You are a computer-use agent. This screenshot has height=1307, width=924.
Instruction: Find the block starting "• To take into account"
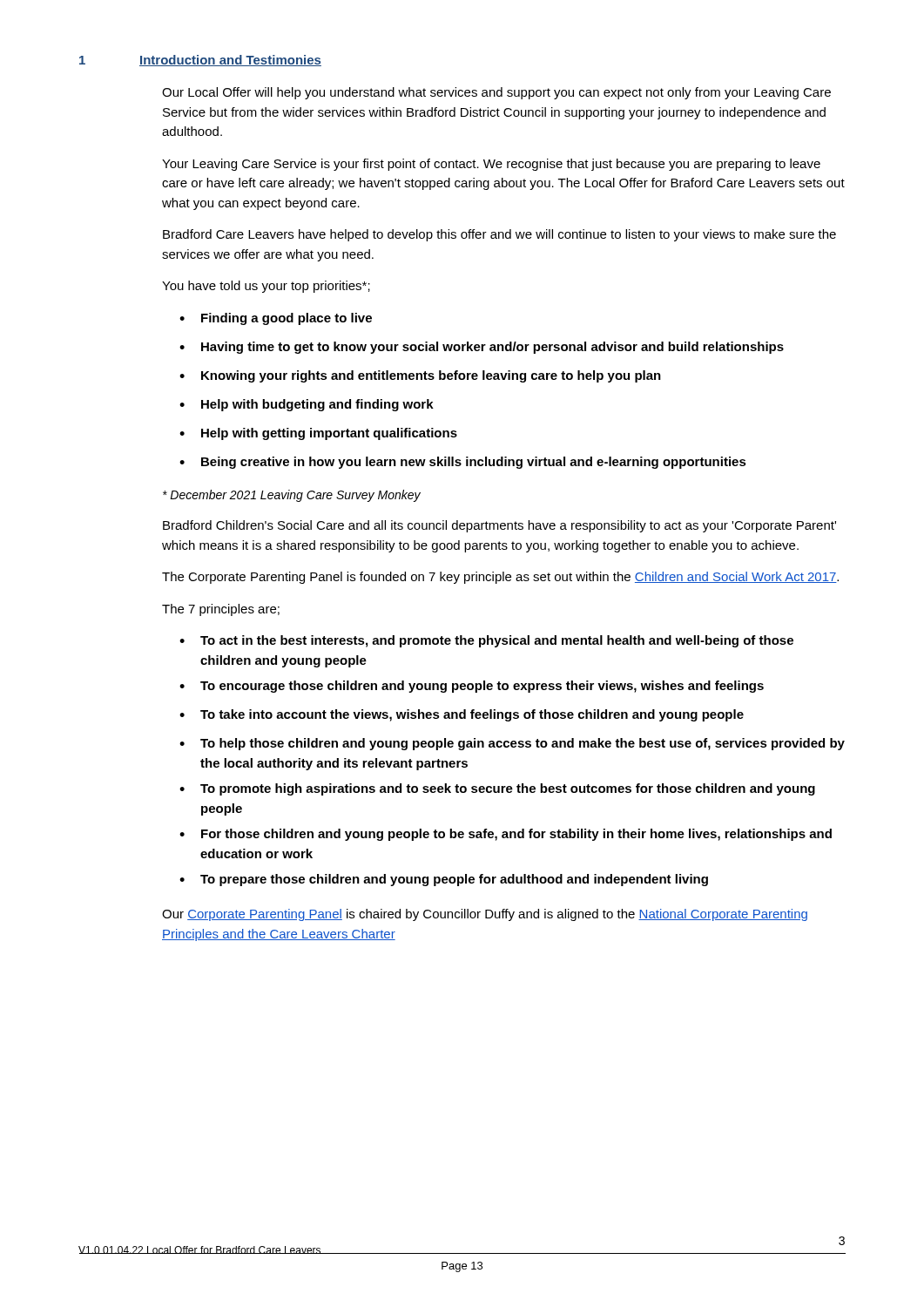point(462,716)
